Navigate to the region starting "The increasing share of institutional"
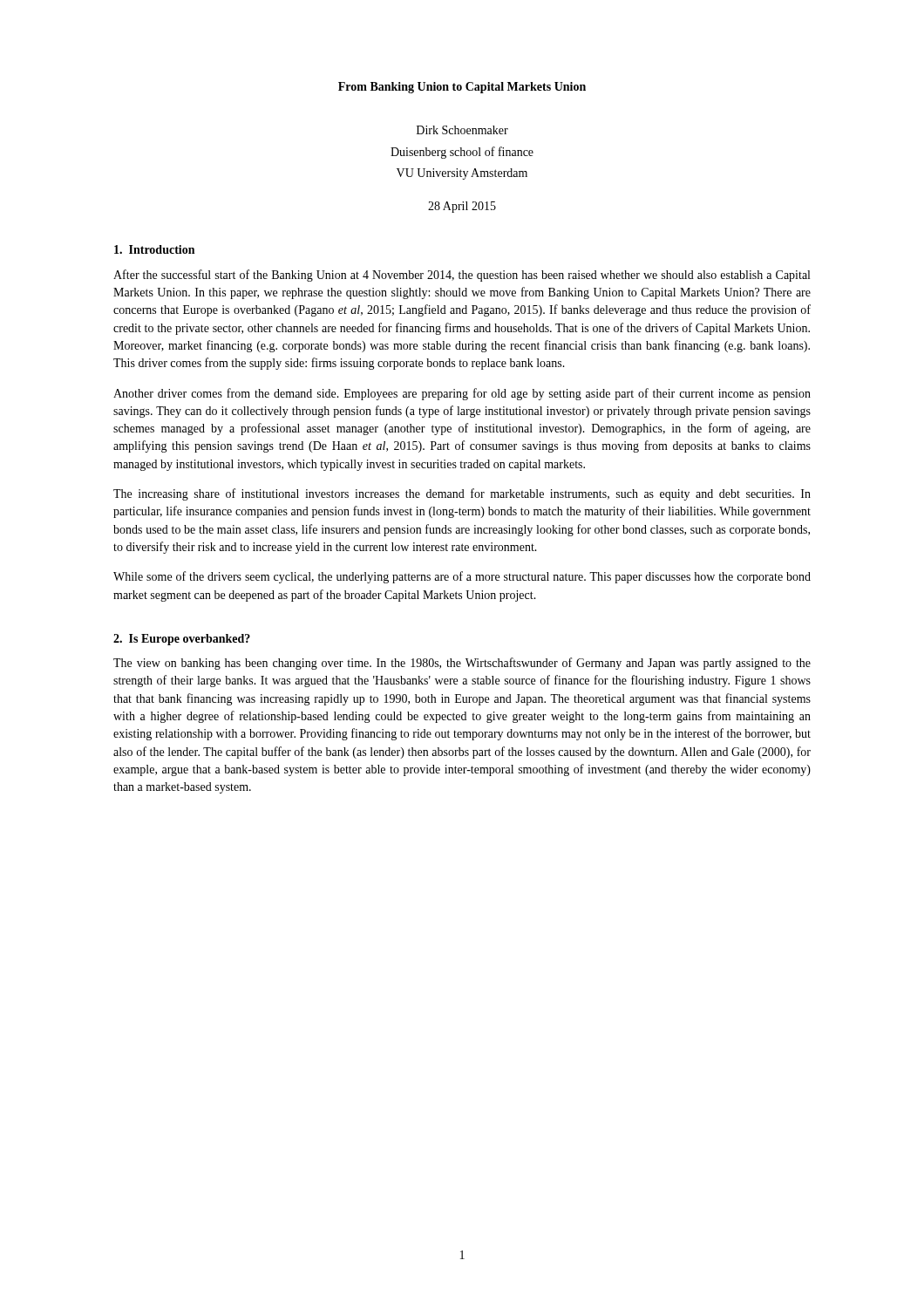This screenshot has height=1308, width=924. coord(462,521)
